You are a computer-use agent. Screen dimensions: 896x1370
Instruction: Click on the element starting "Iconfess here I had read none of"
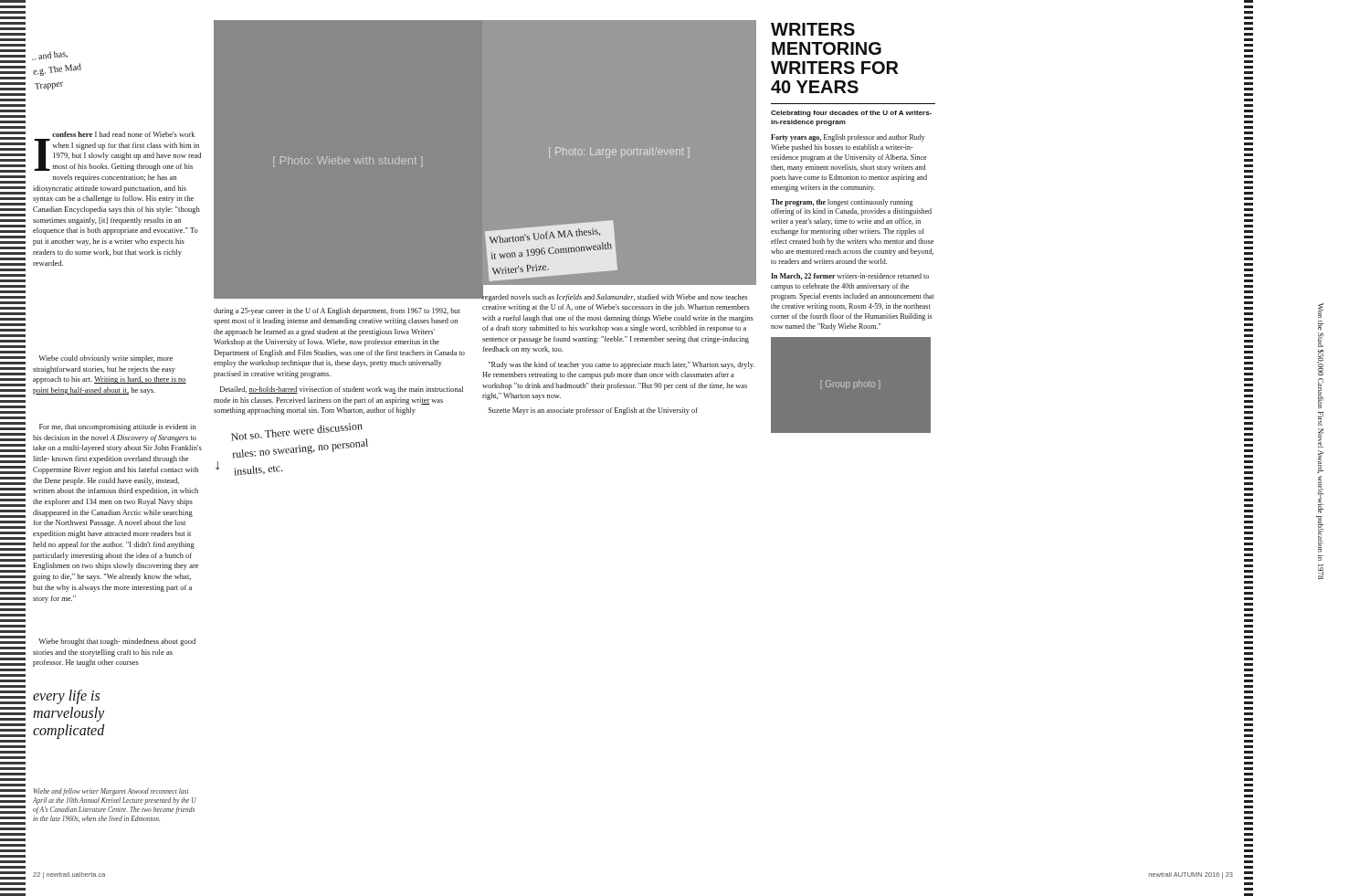[x=117, y=199]
